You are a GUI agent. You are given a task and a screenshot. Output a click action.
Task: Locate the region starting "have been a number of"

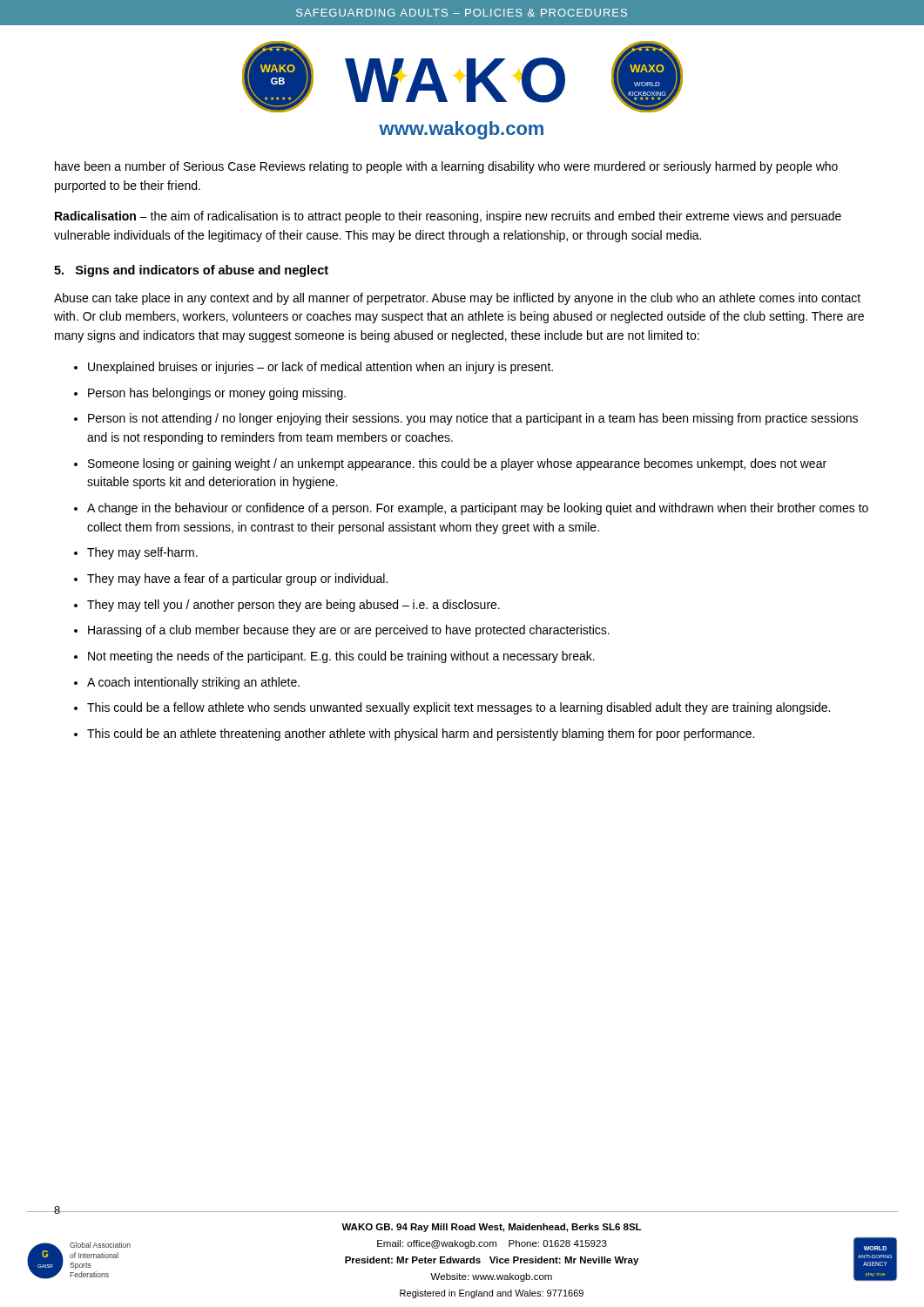click(446, 176)
